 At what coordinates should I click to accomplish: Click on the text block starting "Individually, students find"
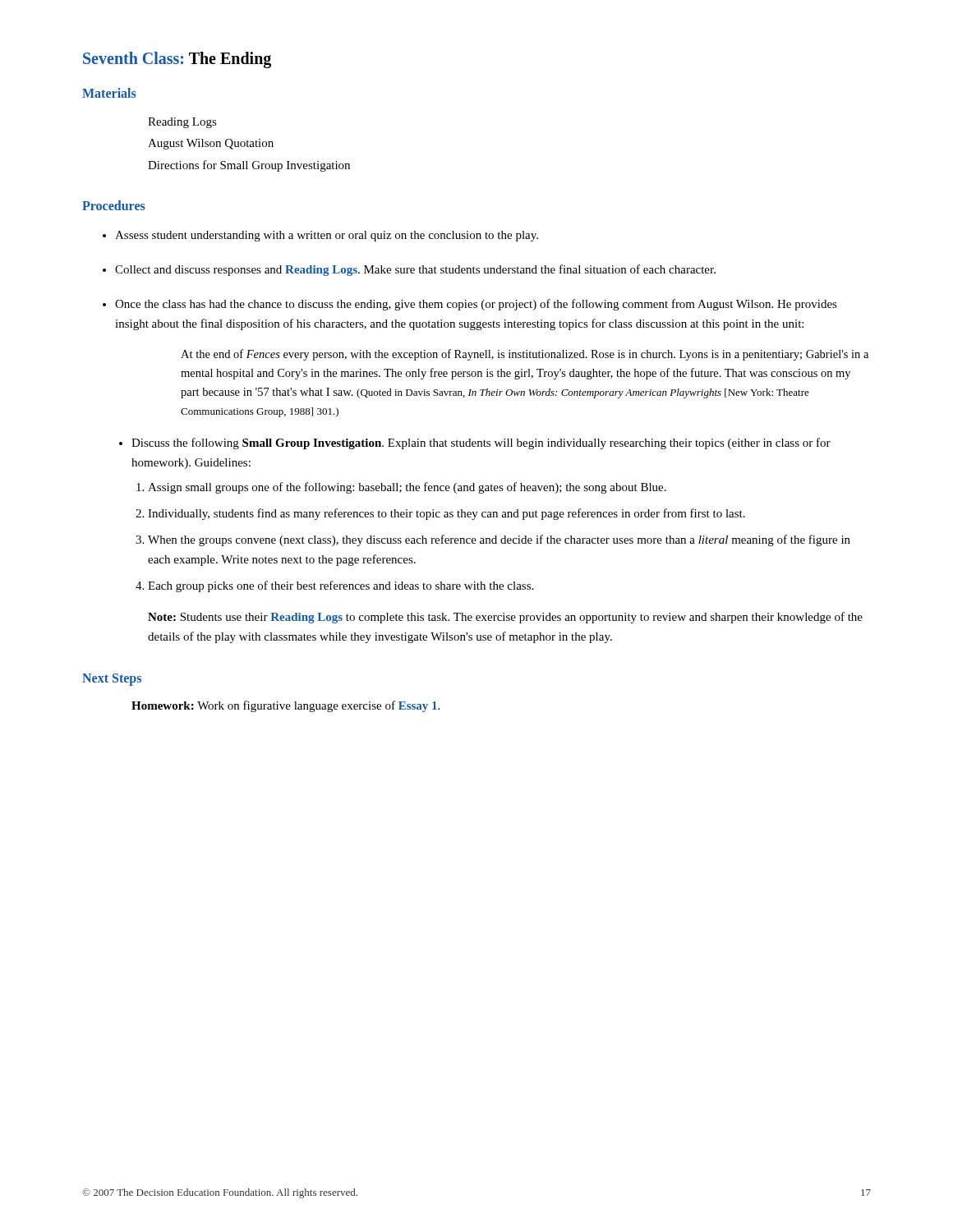pos(447,513)
